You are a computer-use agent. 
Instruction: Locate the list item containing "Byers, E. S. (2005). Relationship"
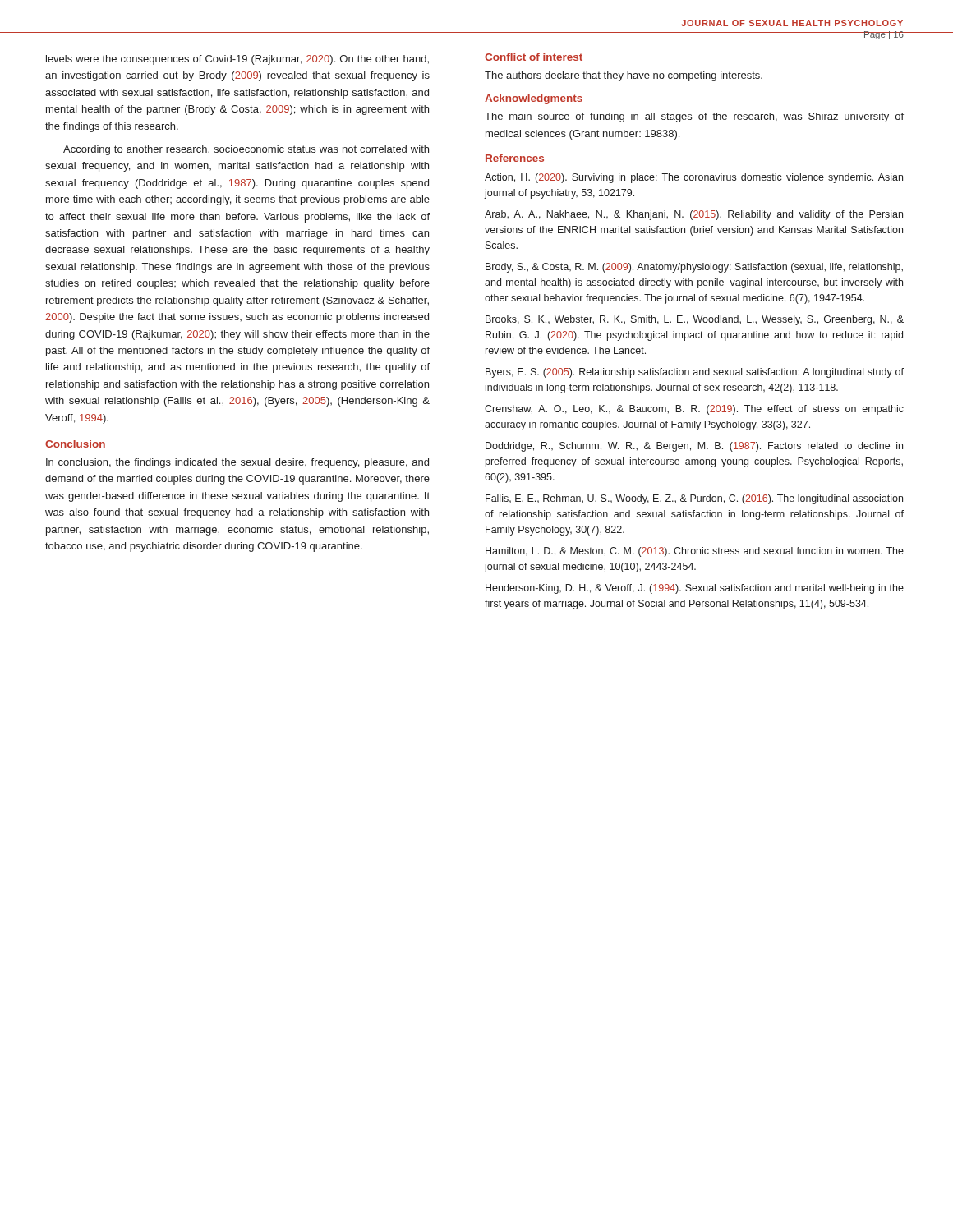[694, 380]
